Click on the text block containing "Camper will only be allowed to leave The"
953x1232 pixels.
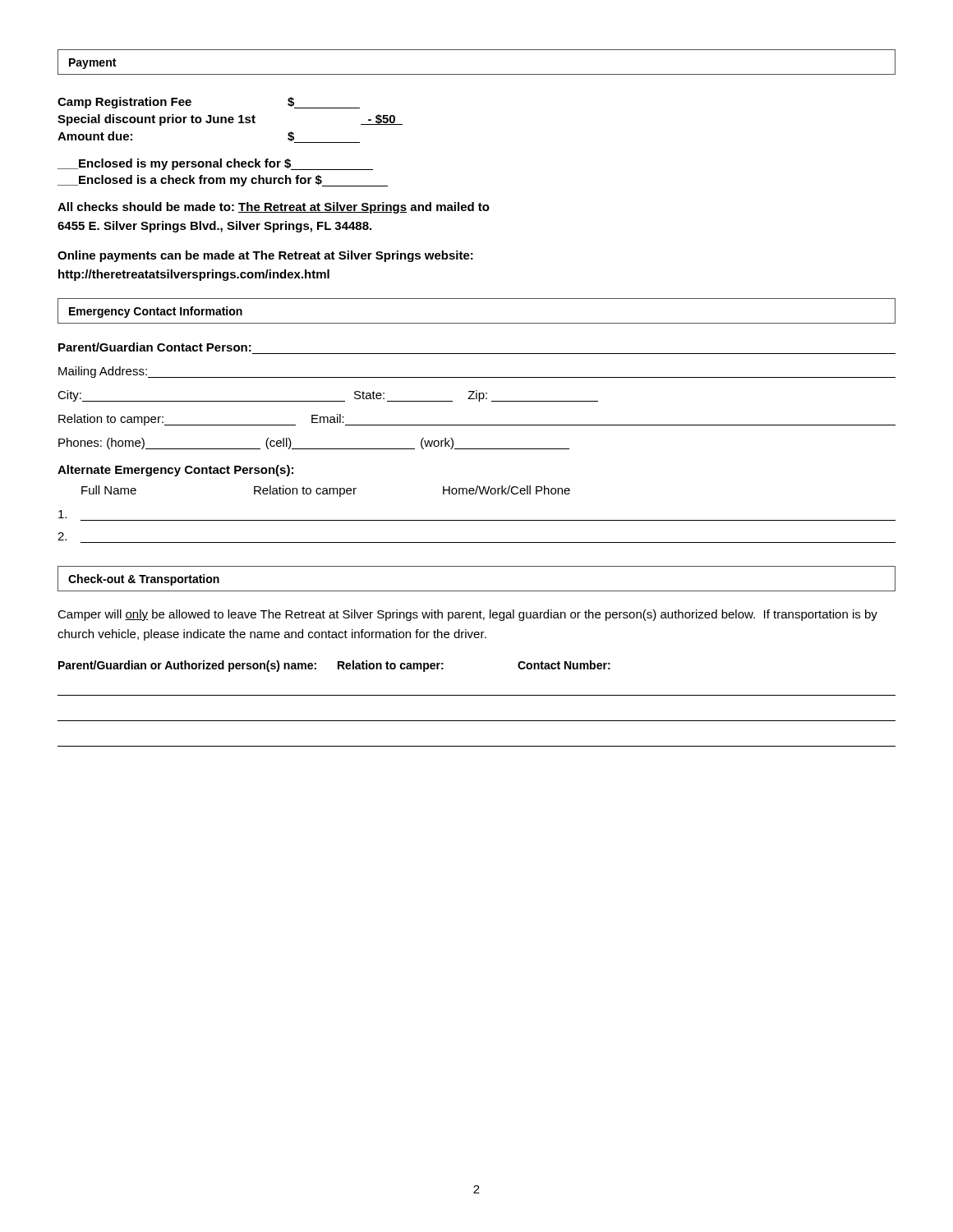coord(467,624)
